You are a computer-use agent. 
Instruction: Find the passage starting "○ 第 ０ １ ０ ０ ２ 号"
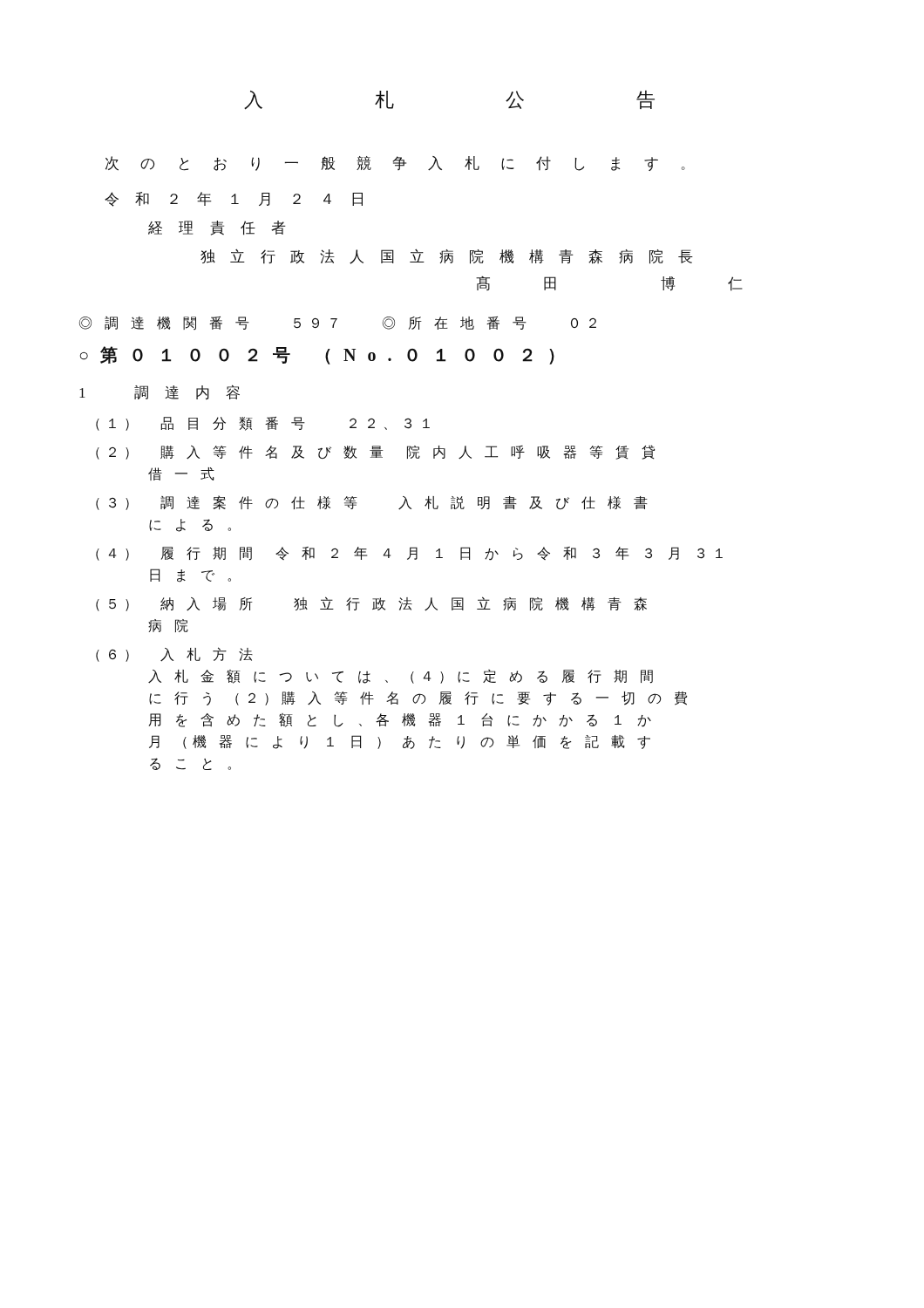(x=323, y=355)
